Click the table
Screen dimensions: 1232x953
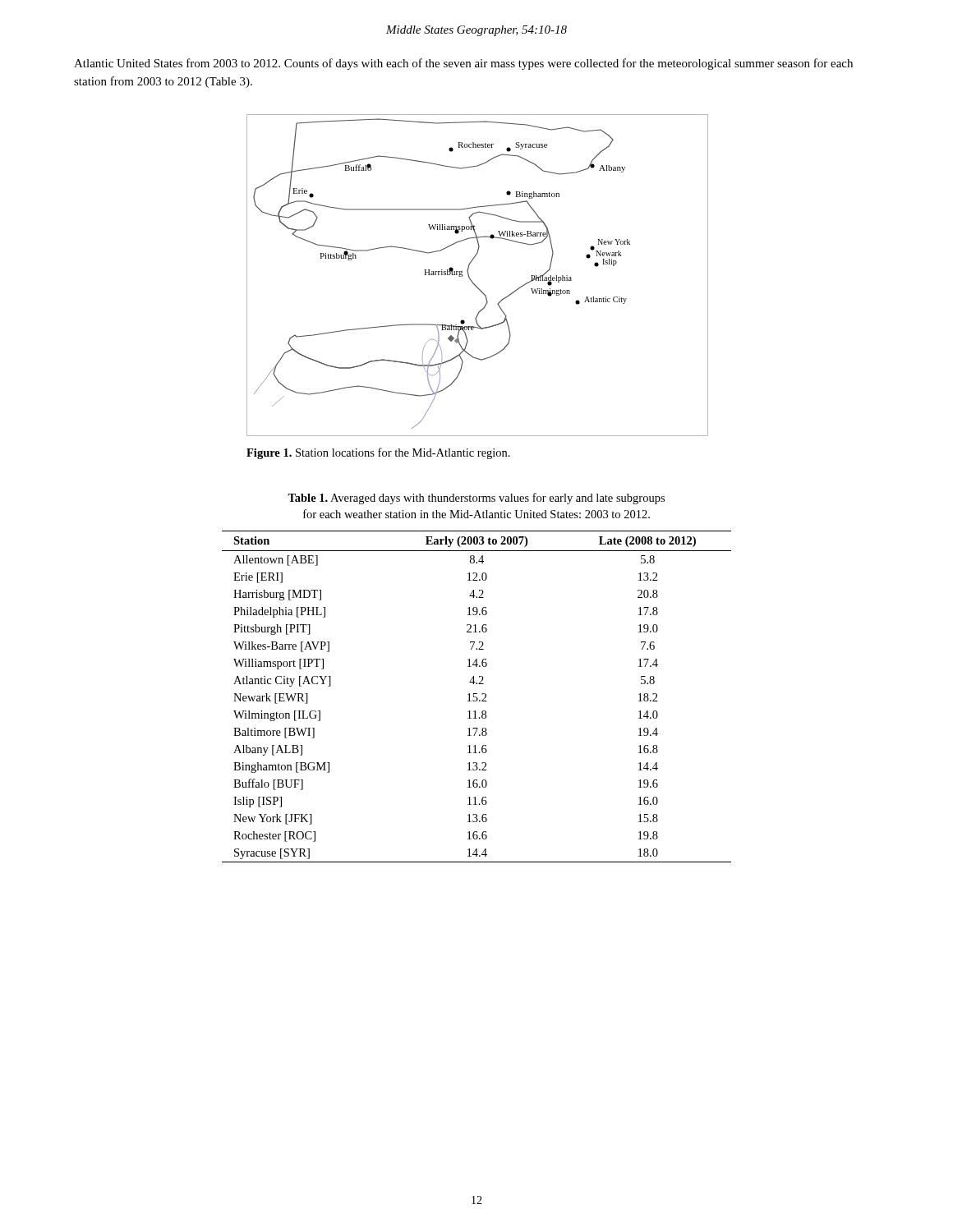point(476,697)
